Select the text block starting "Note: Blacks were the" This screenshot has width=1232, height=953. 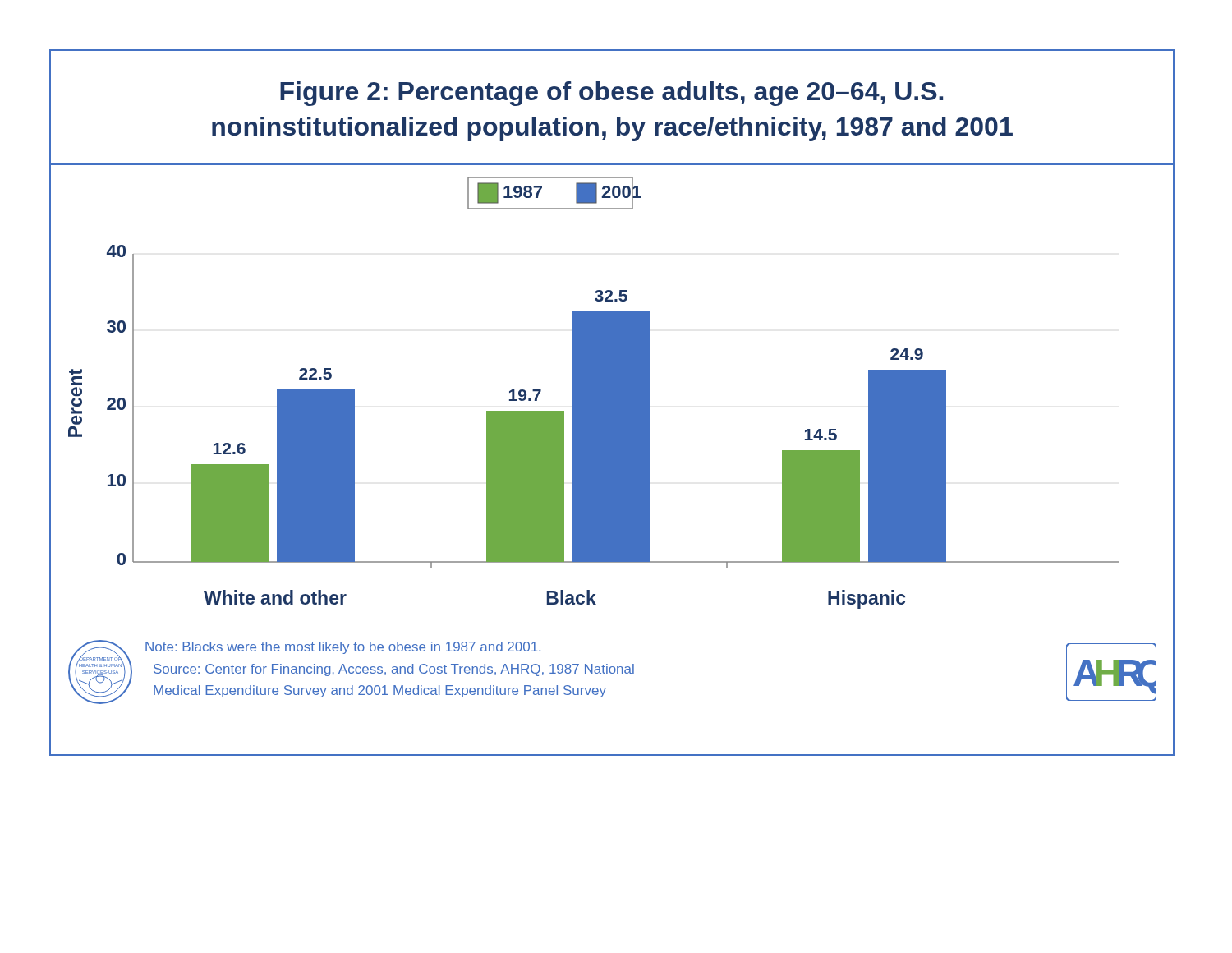[343, 647]
